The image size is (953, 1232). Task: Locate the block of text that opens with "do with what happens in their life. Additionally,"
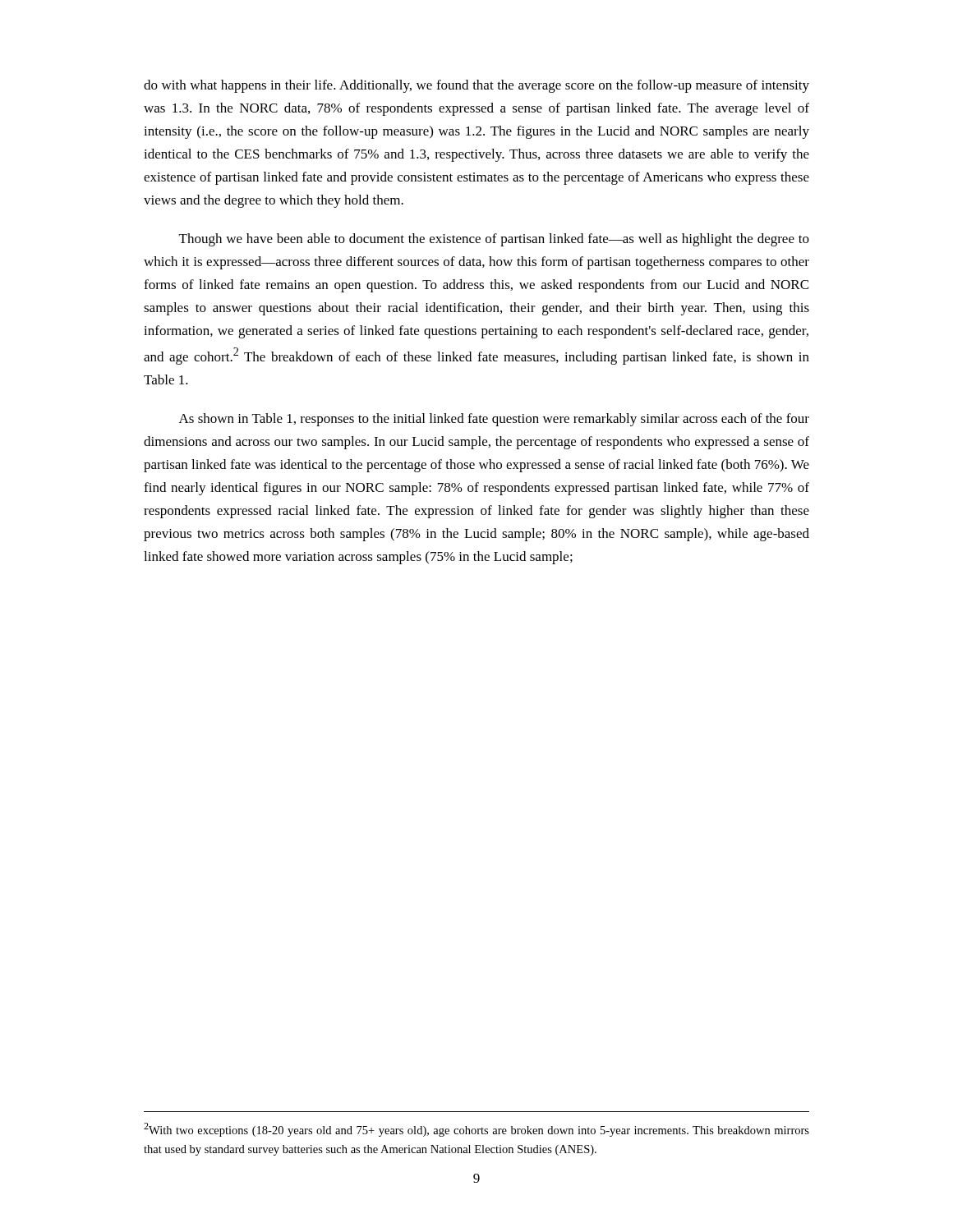(476, 143)
